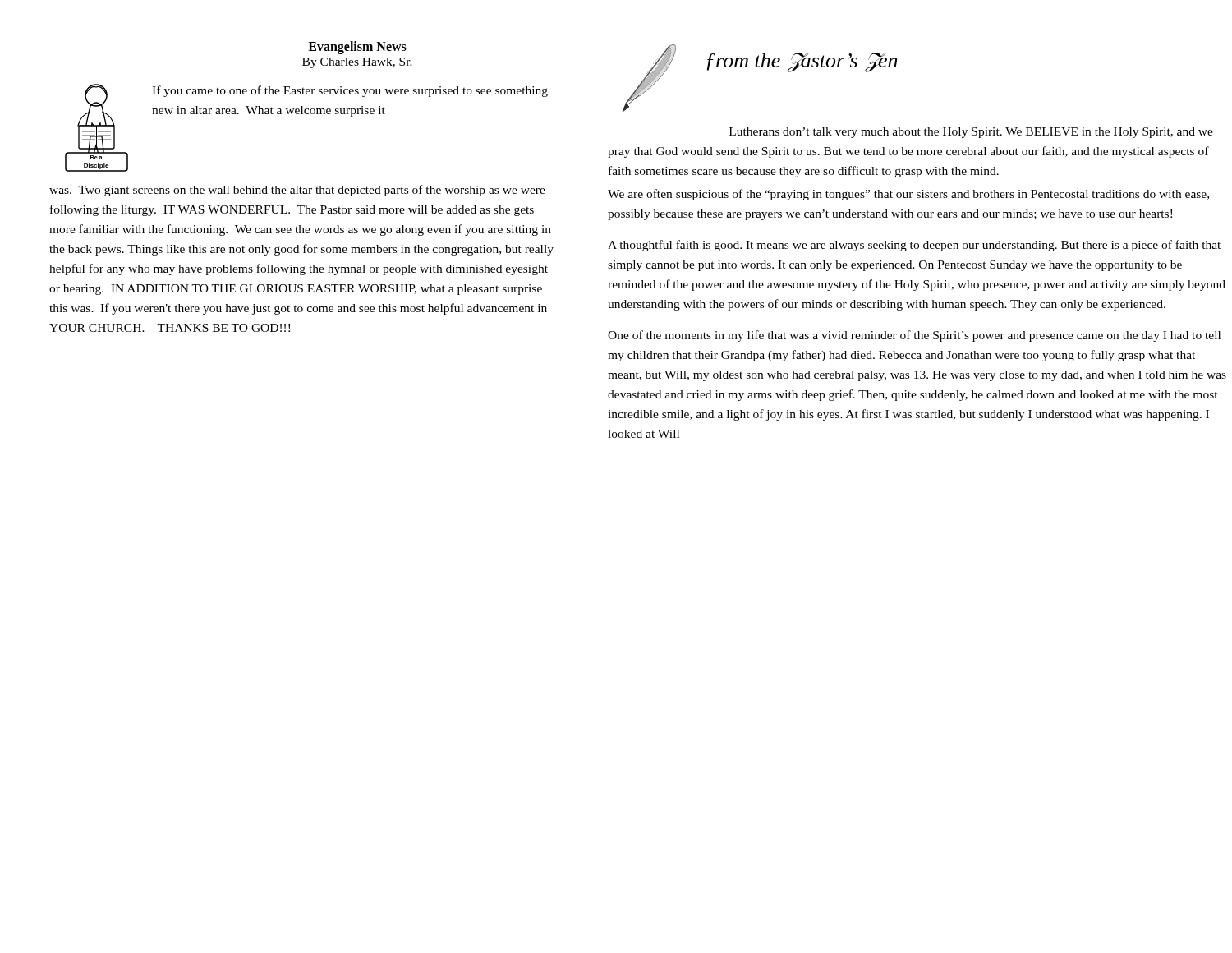Find the text block that reads "A thoughtful faith is good. It"
This screenshot has width=1232, height=953.
pyautogui.click(x=917, y=274)
